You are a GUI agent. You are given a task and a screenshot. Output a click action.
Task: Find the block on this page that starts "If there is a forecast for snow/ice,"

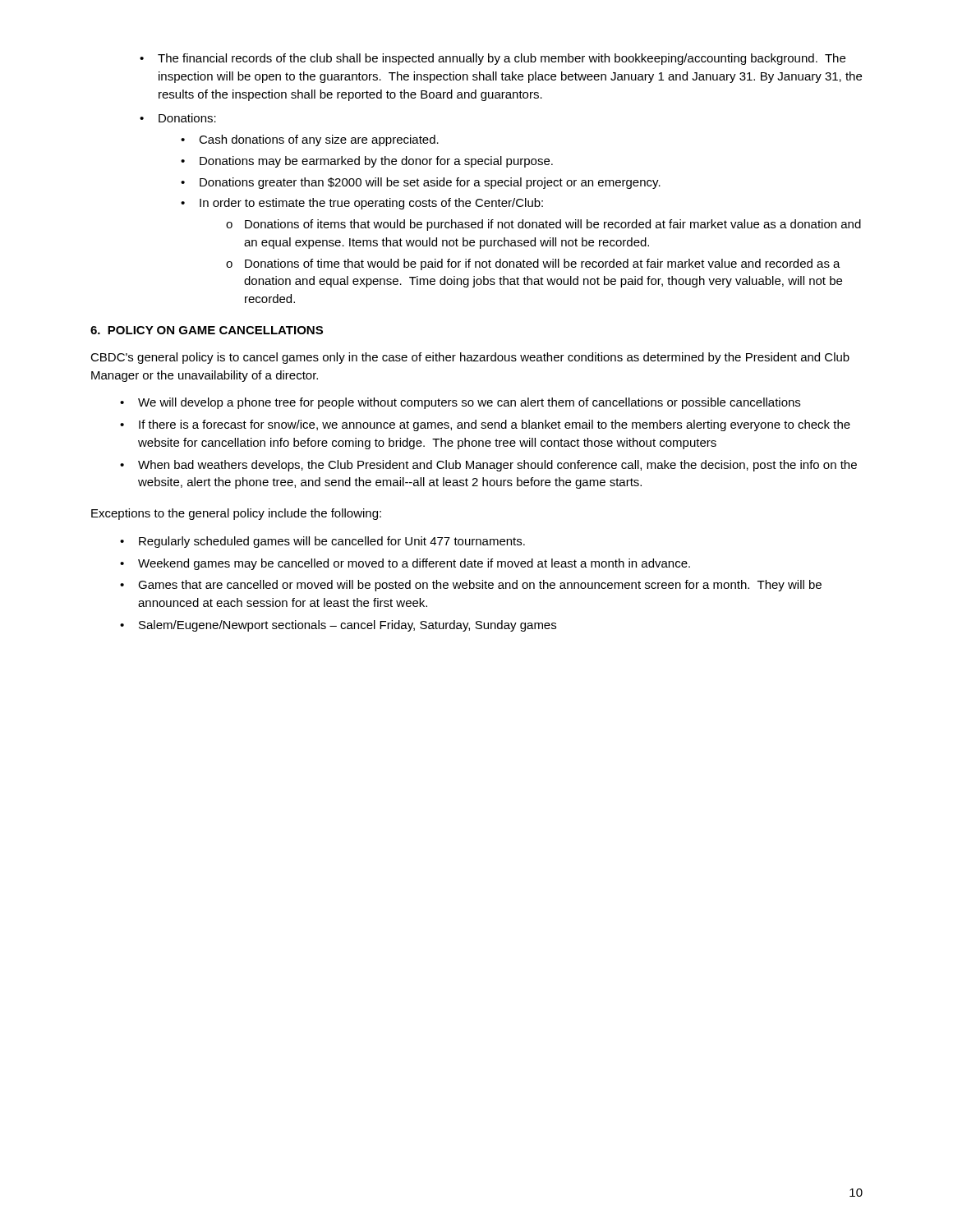(491, 433)
